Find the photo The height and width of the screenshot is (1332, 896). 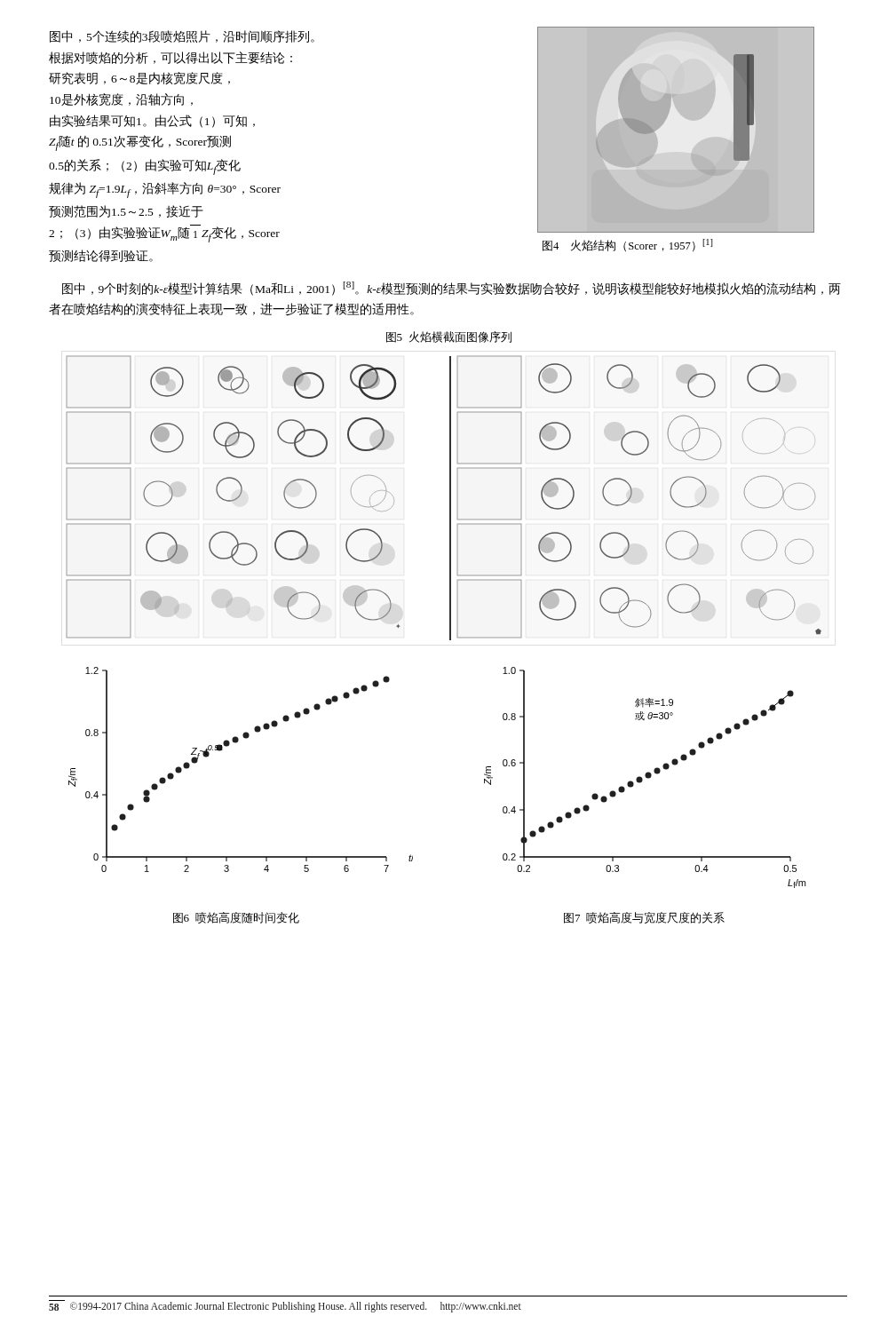(x=676, y=130)
